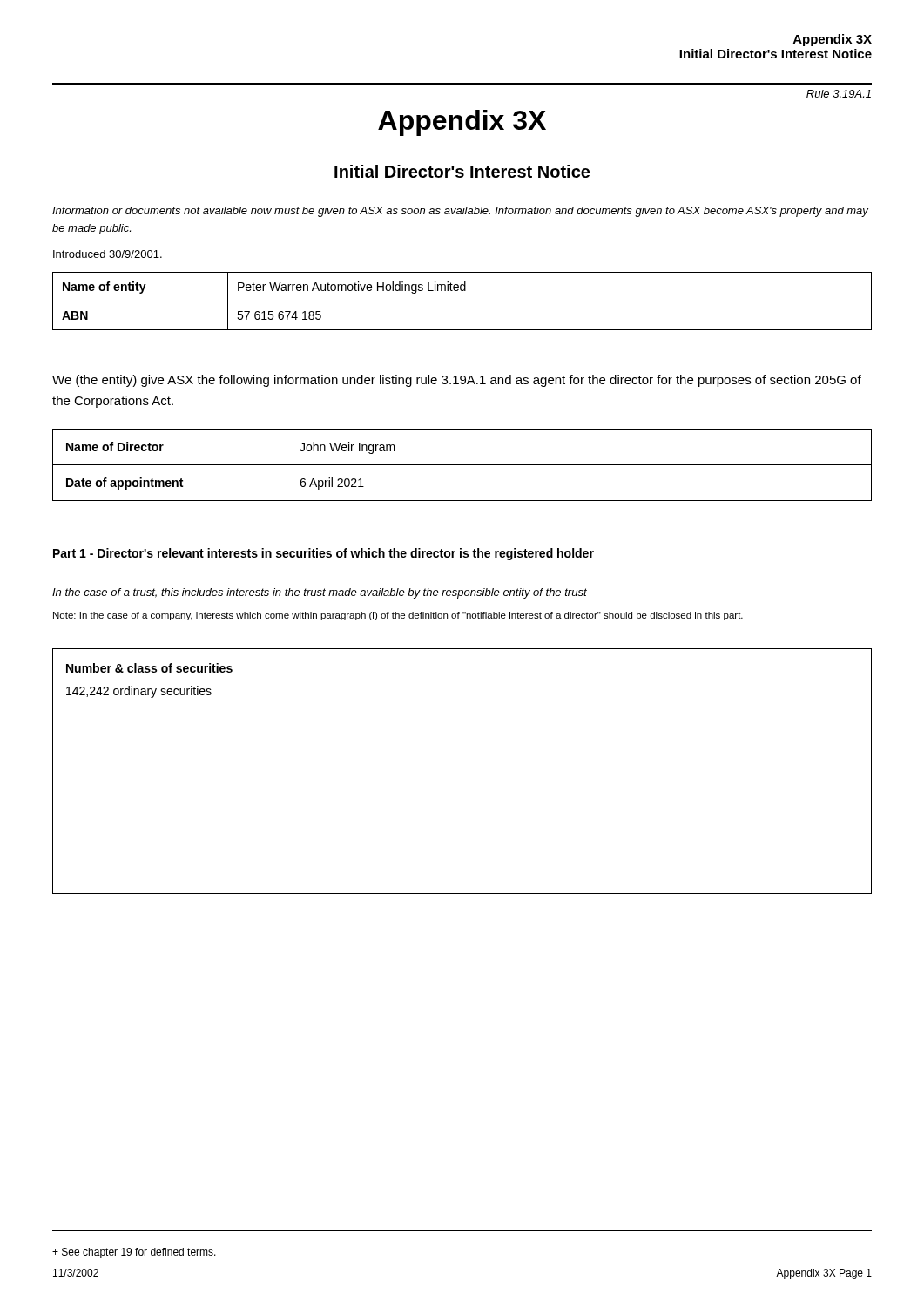Screen dimensions: 1307x924
Task: Find the table that mentions "Peter Warren Automotive Holdings Limited"
Action: click(x=462, y=301)
